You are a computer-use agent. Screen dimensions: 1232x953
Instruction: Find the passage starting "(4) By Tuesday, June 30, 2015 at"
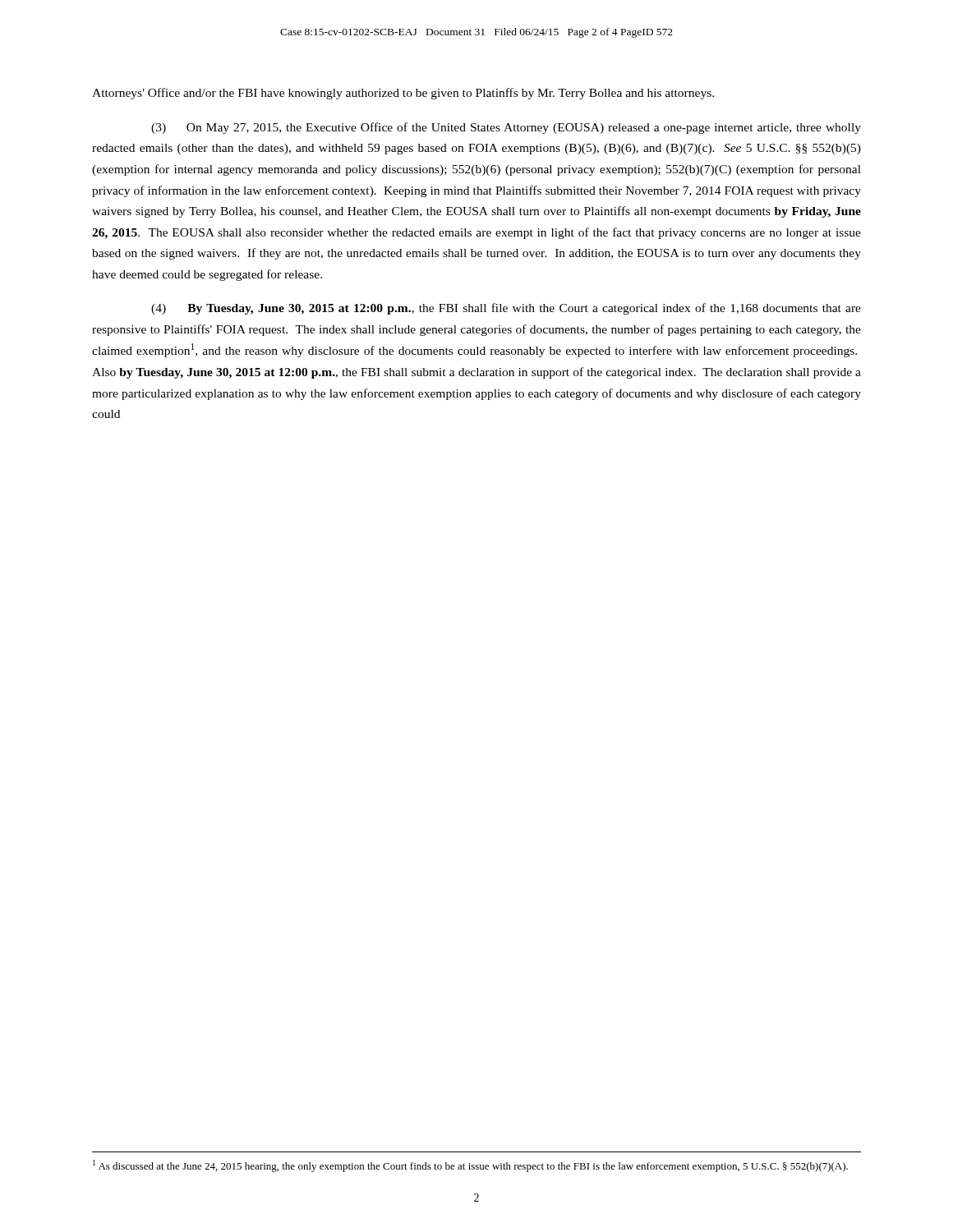[x=476, y=361]
